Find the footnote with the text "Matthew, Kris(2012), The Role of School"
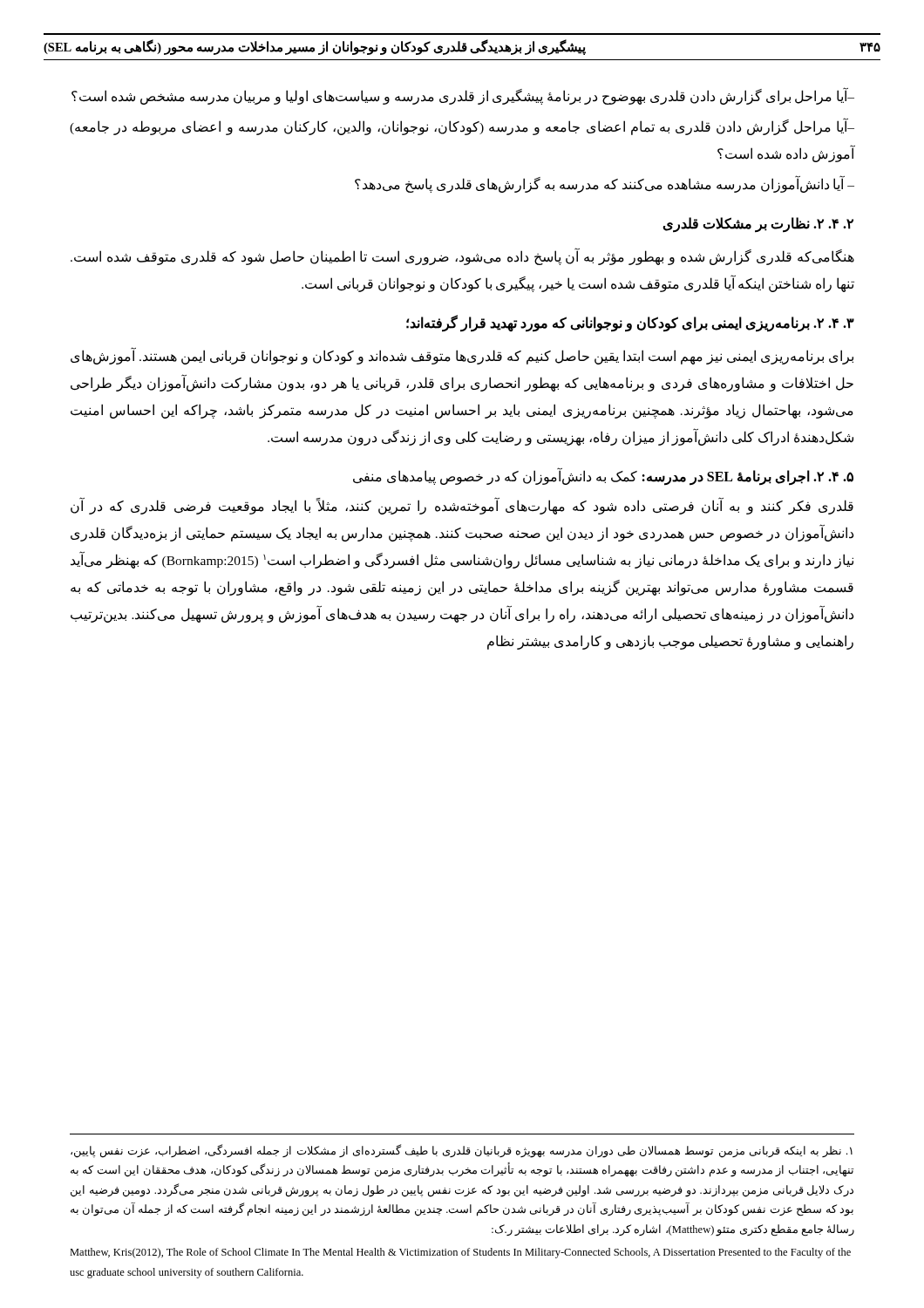The image size is (924, 1308). point(460,1262)
